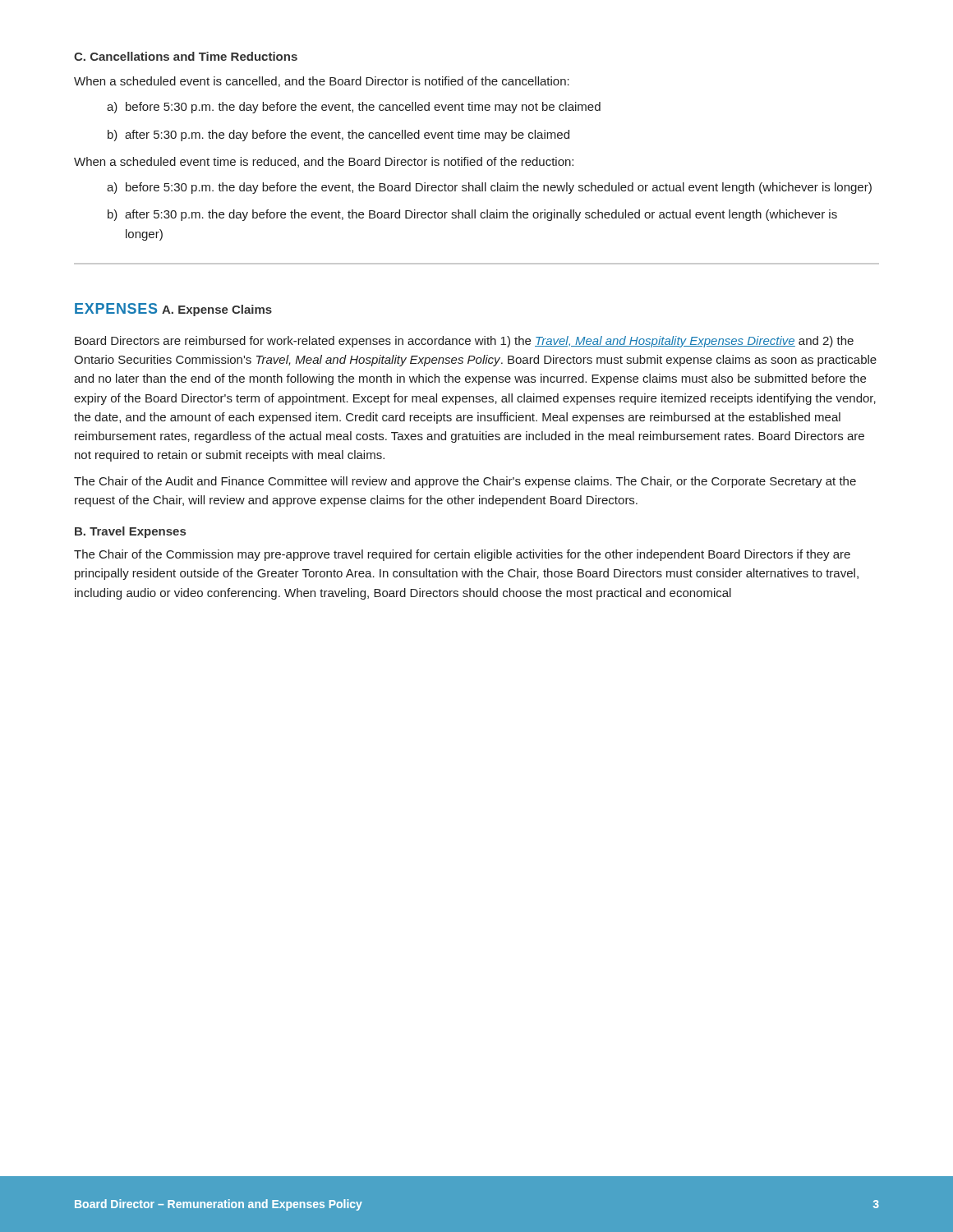Select the passage starting "When a scheduled event time is reduced, and"
Viewport: 953px width, 1232px height.
[x=476, y=161]
